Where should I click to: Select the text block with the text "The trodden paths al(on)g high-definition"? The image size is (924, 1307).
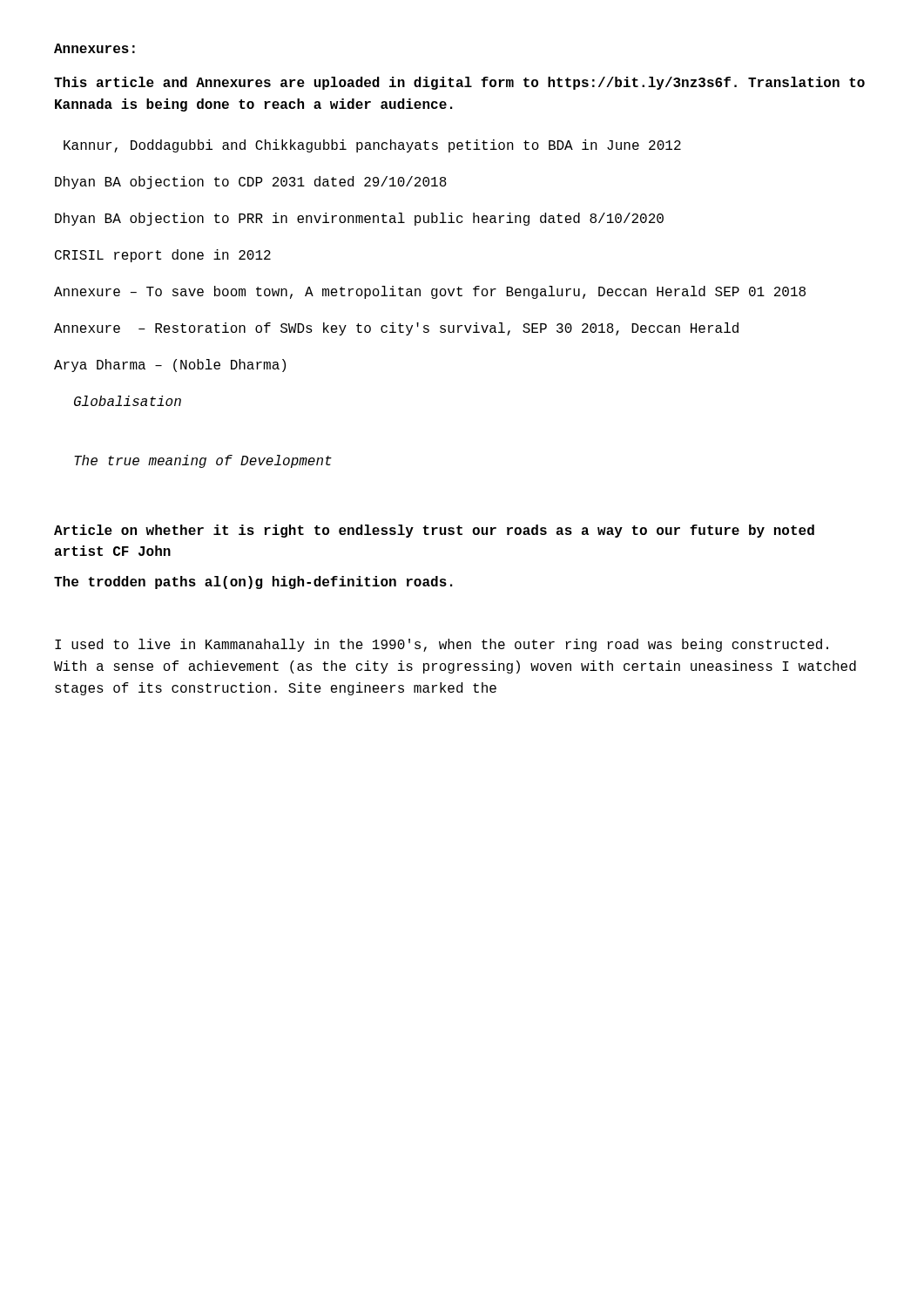pyautogui.click(x=255, y=583)
